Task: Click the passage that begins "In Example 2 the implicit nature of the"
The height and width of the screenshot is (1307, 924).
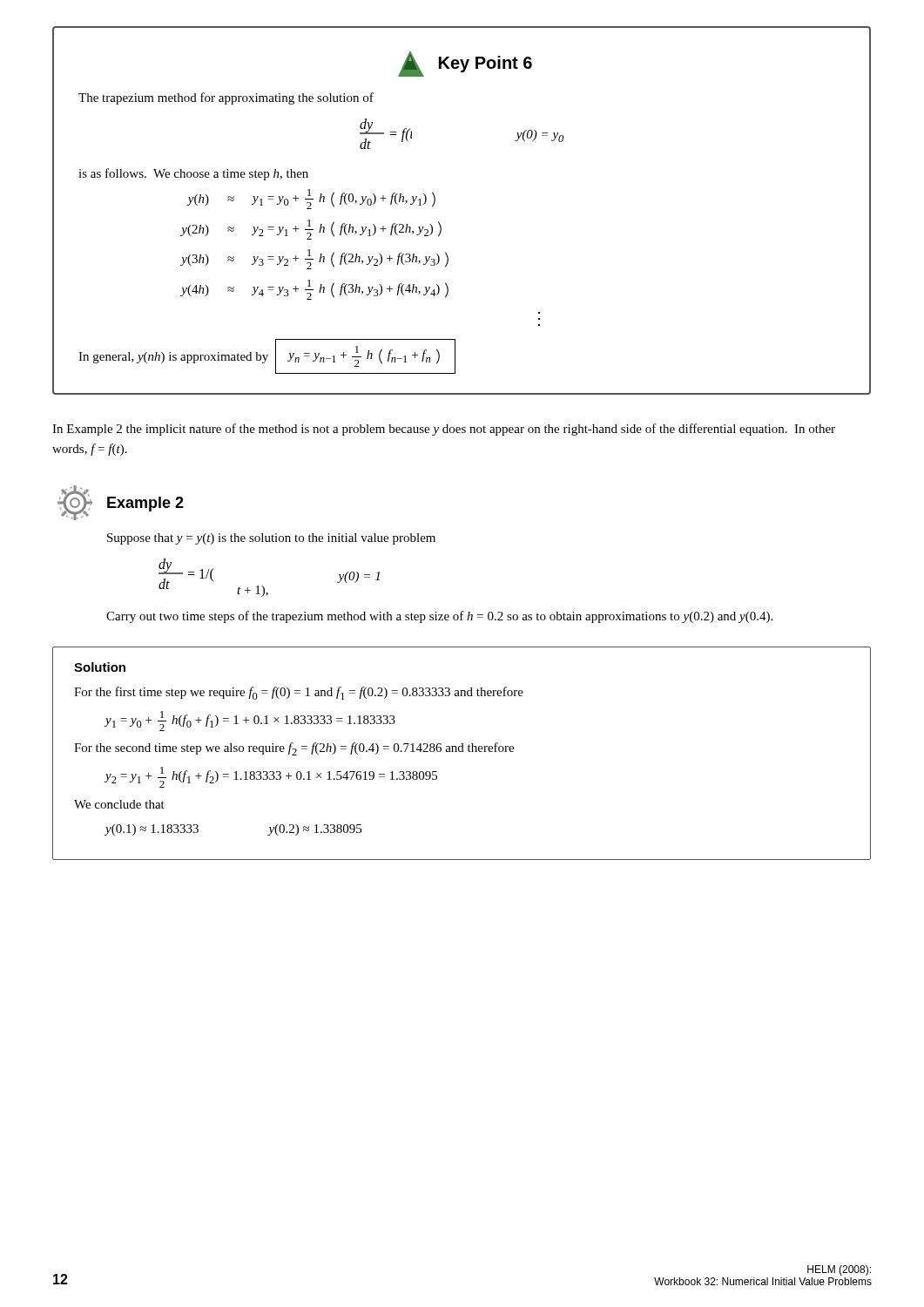Action: pos(444,439)
